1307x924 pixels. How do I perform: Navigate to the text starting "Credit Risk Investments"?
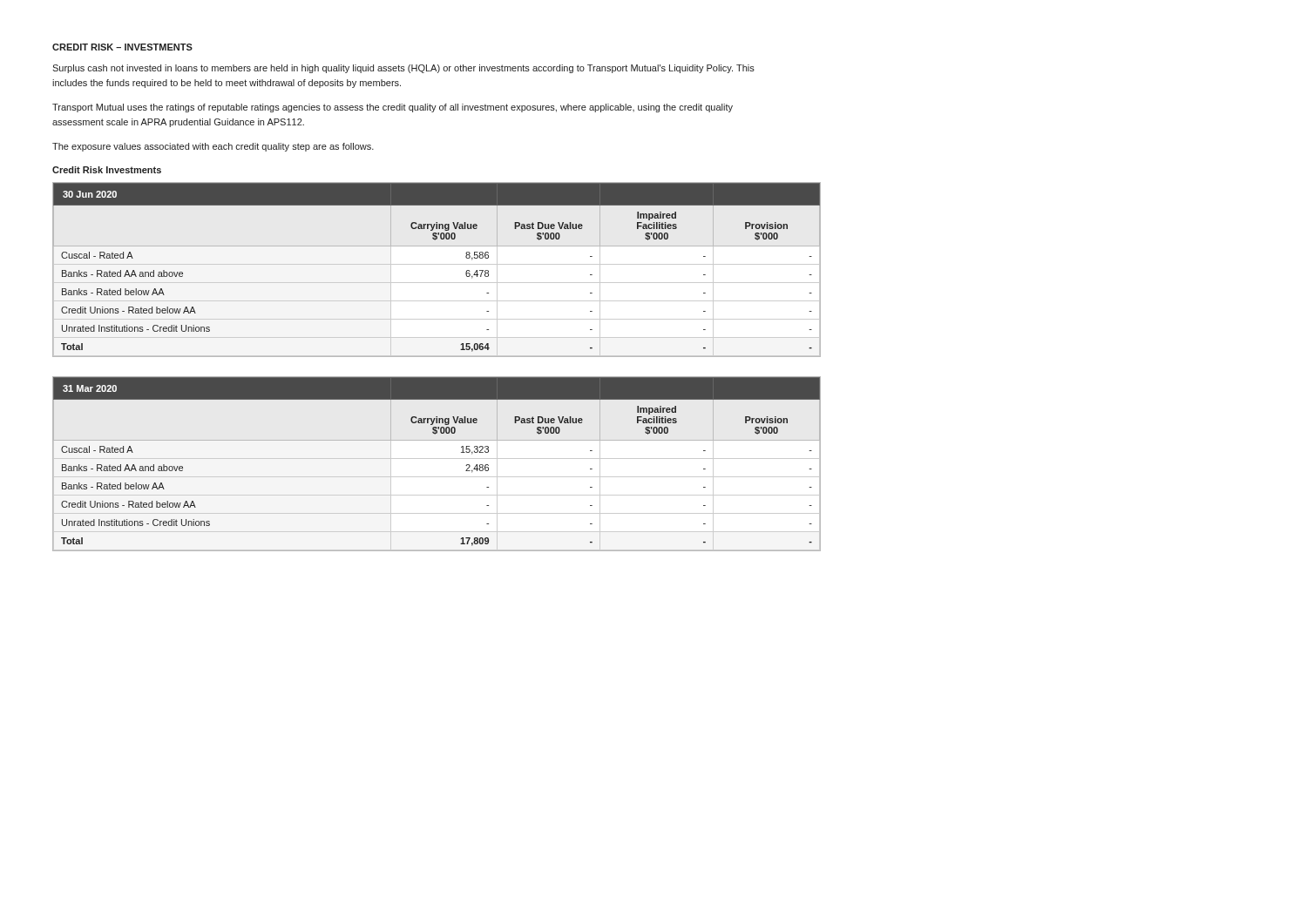click(x=107, y=169)
